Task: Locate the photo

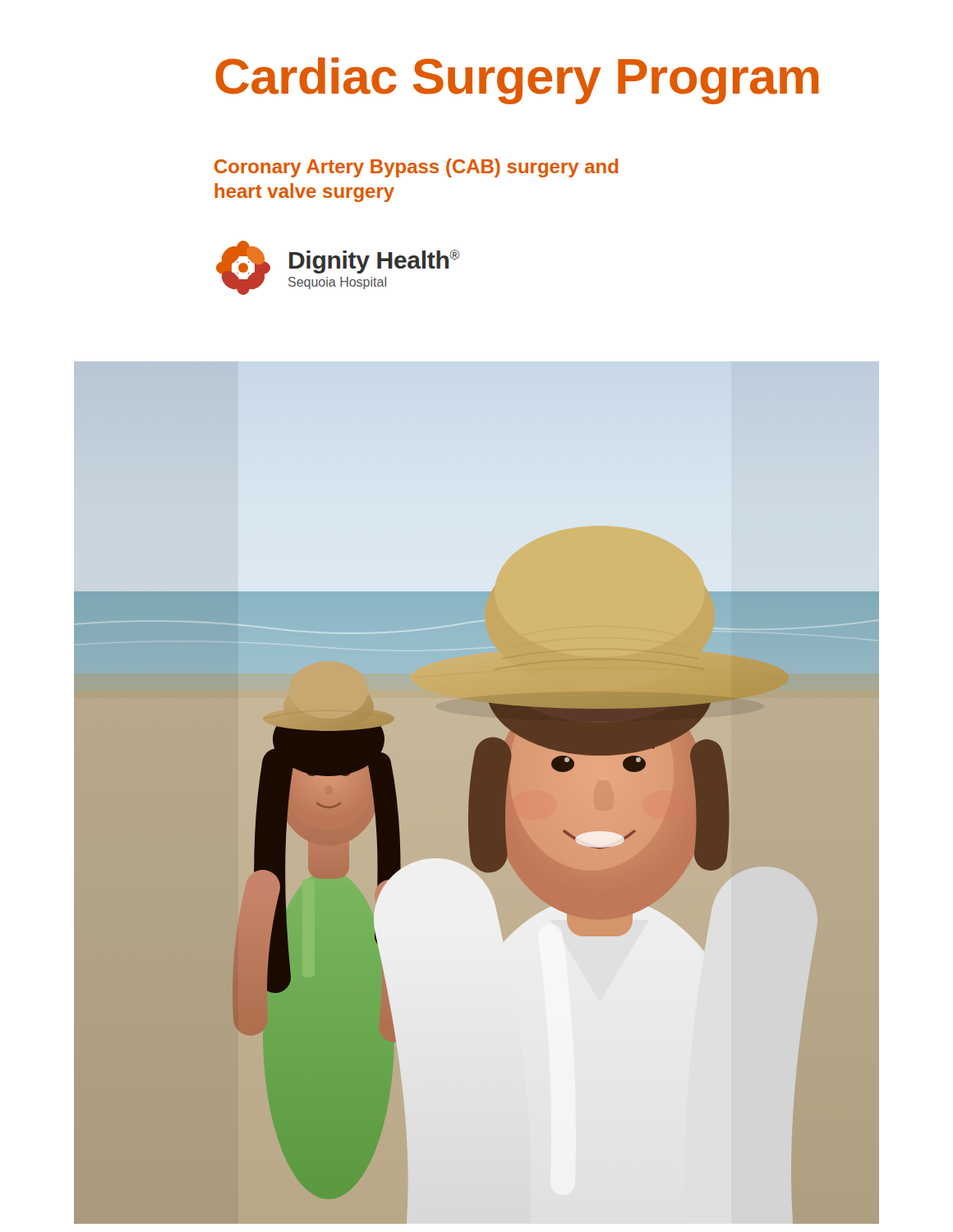Action: coord(476,793)
